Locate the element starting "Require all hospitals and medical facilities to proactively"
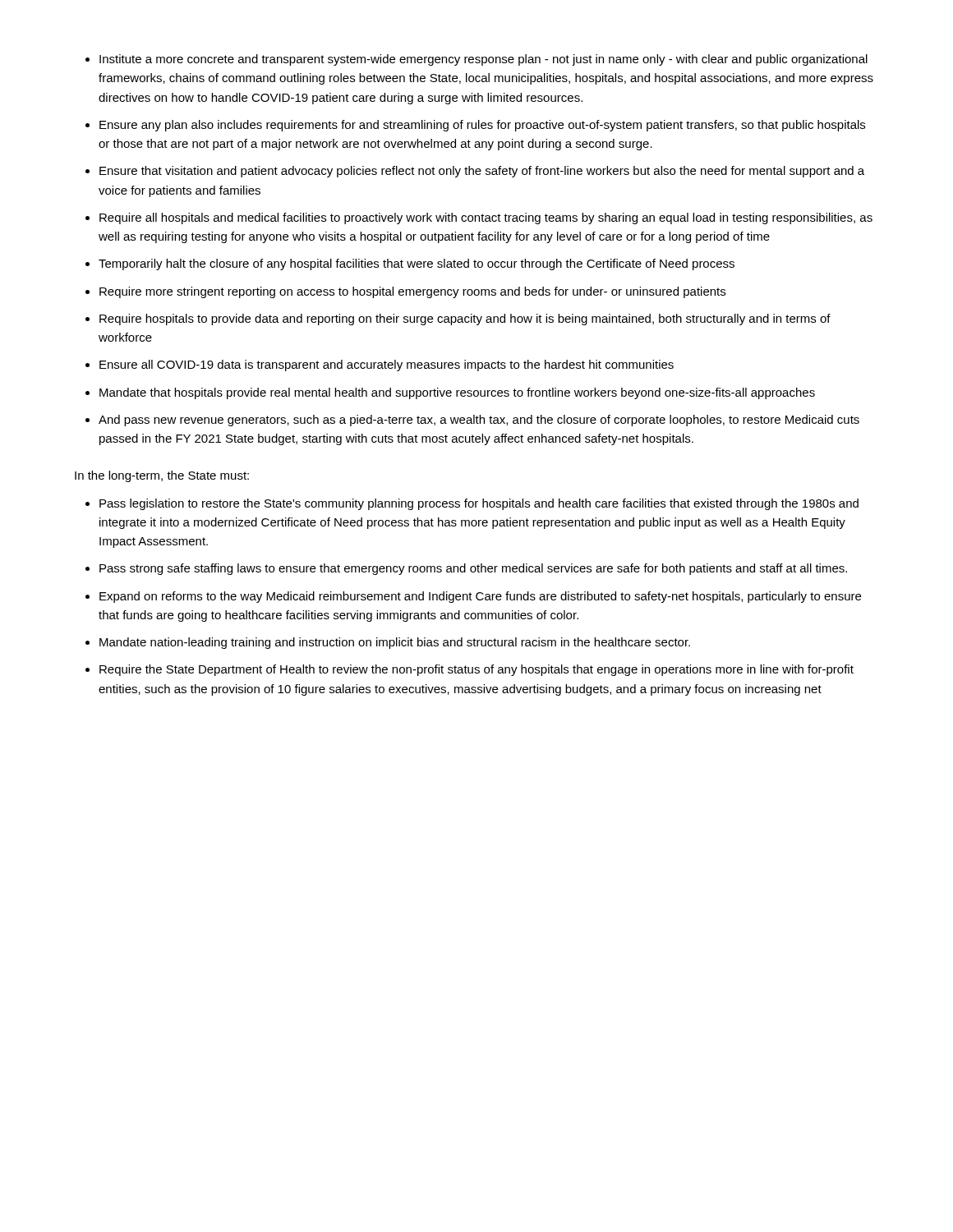The width and height of the screenshot is (953, 1232). pos(489,227)
